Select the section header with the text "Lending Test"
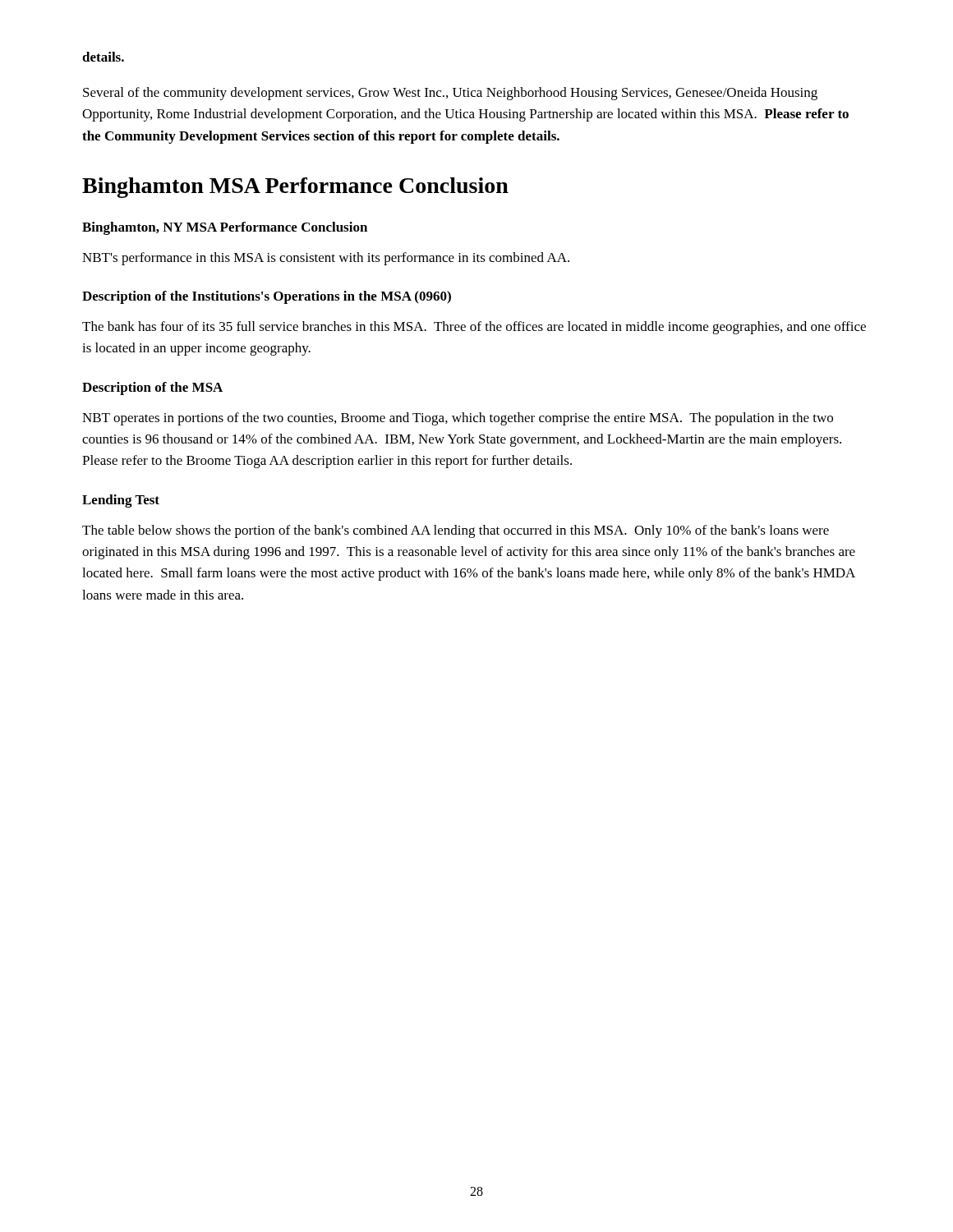The image size is (953, 1232). pos(121,500)
